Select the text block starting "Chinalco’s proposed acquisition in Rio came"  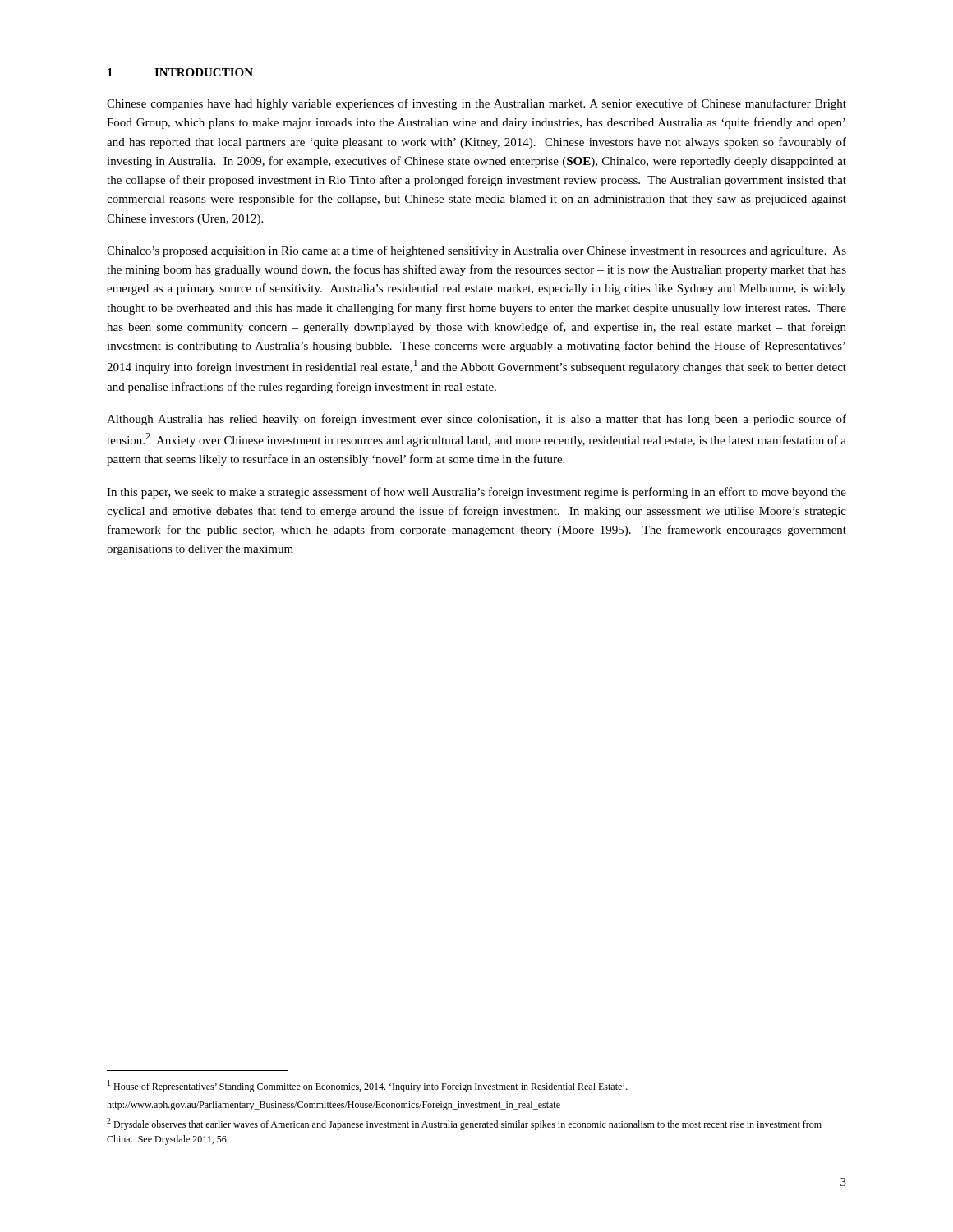(476, 319)
